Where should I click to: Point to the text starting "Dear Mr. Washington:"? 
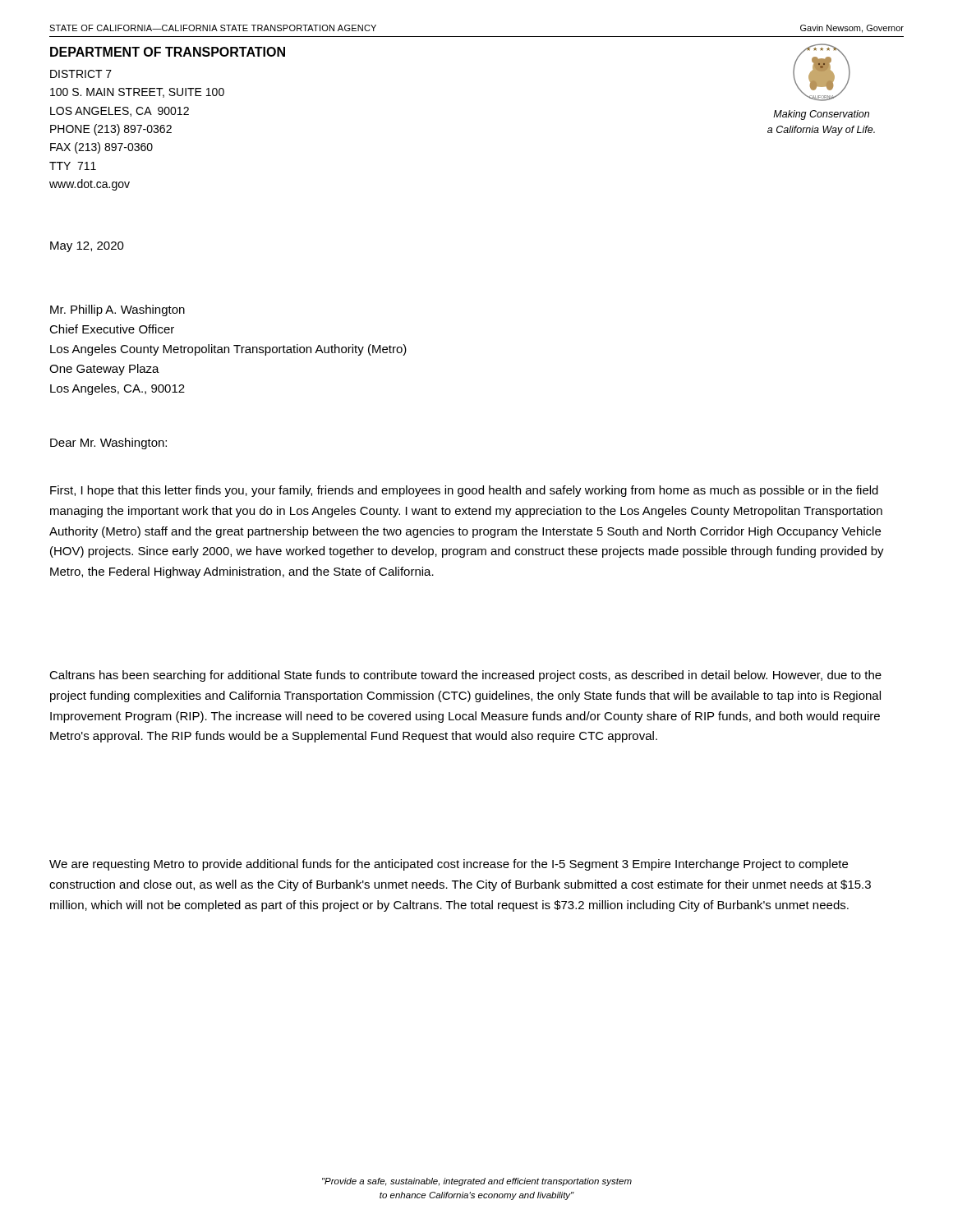pyautogui.click(x=109, y=442)
